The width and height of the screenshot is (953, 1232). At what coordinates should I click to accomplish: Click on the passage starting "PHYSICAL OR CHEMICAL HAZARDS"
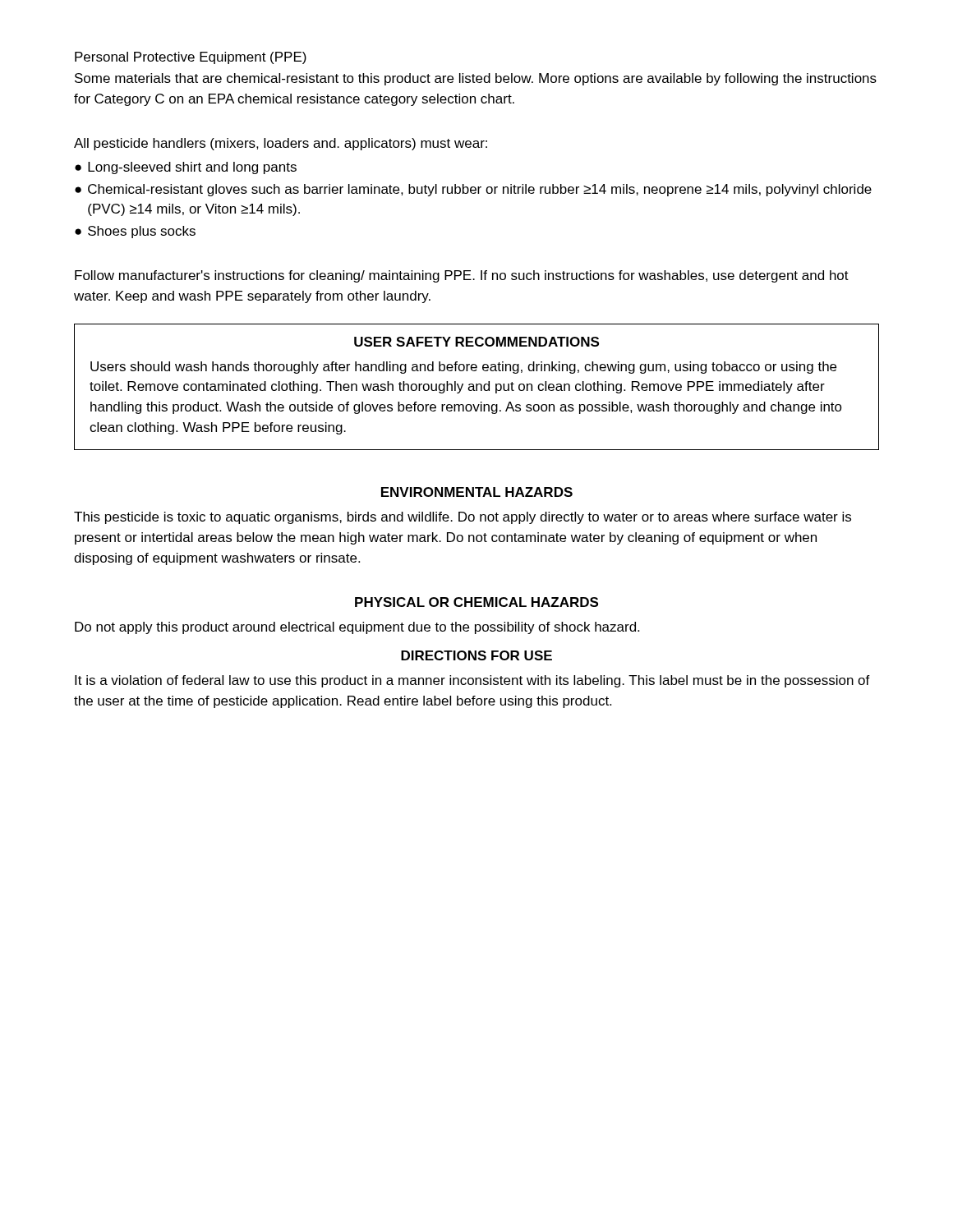point(476,603)
